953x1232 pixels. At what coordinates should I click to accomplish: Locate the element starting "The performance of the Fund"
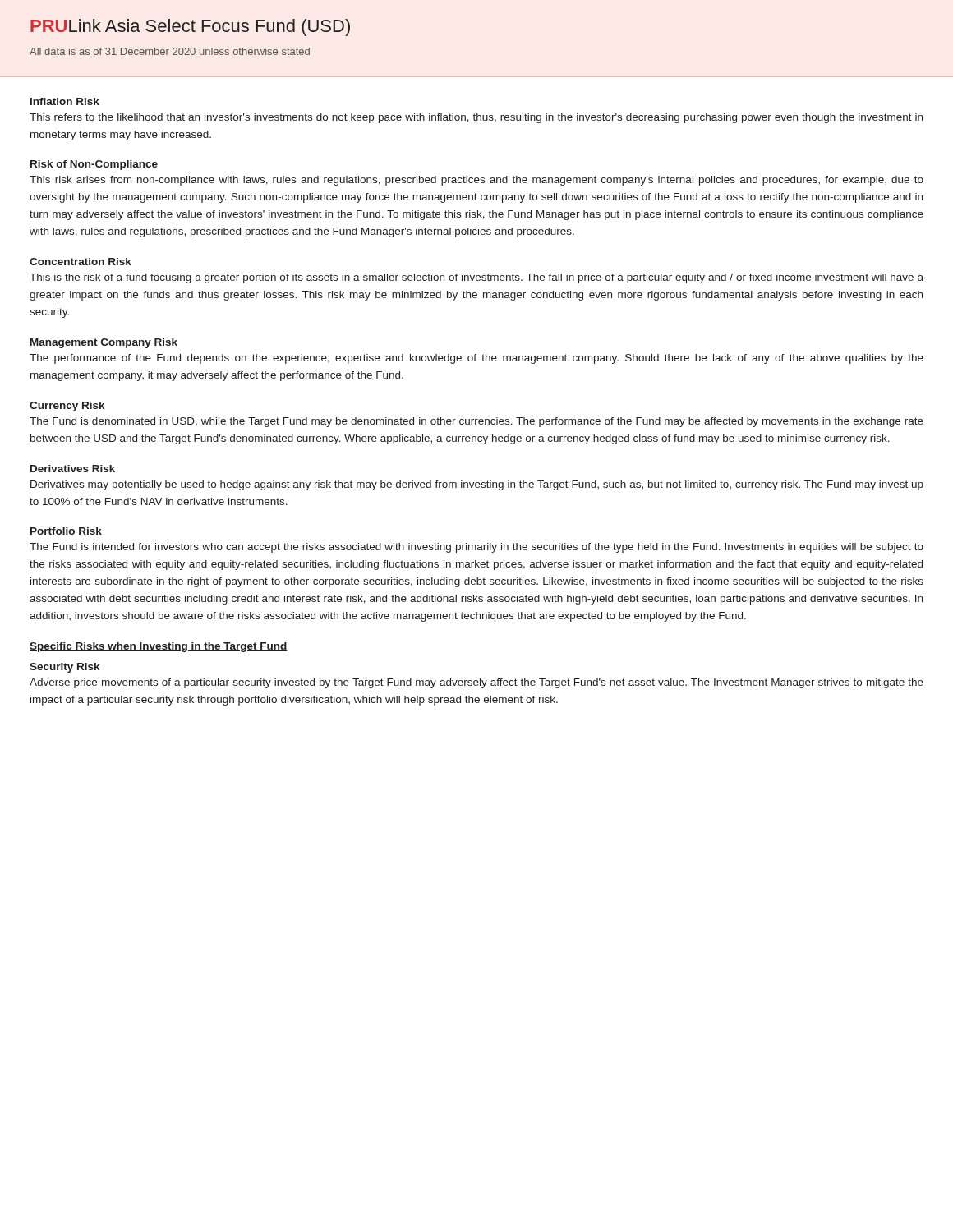pos(476,366)
